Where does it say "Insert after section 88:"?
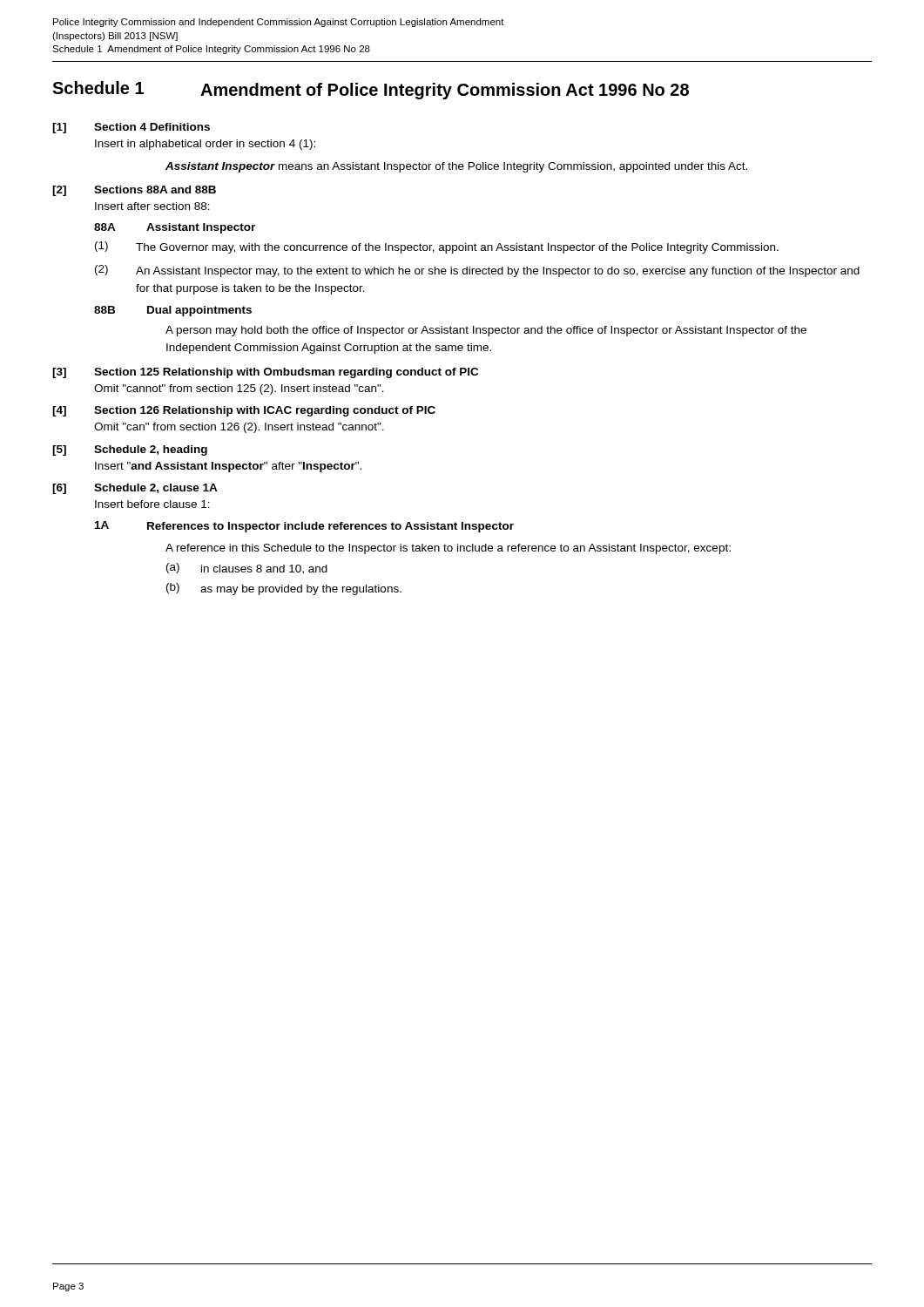Screen dimensions: 1307x924 click(x=152, y=206)
